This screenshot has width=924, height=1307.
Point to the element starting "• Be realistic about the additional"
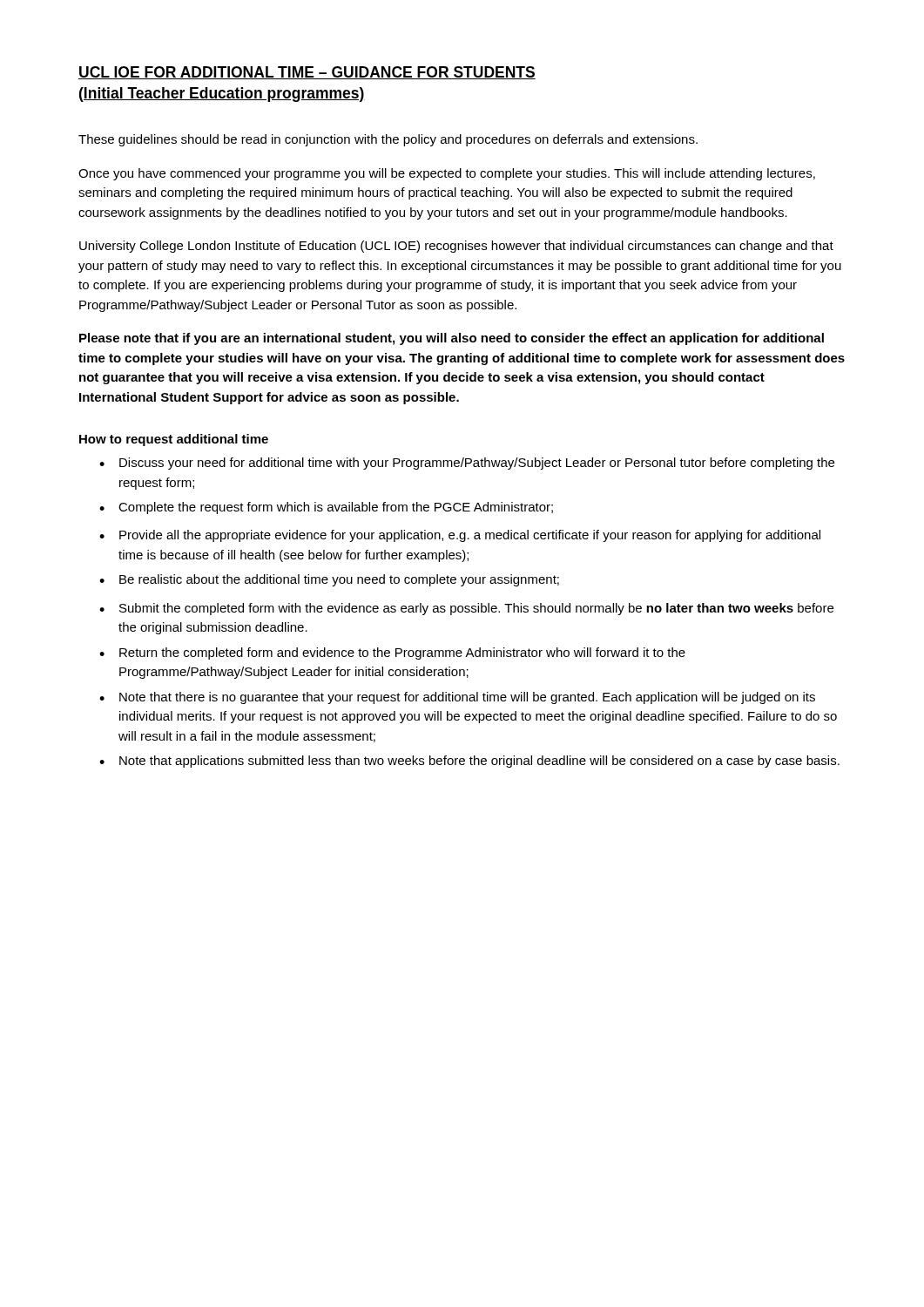tap(472, 582)
